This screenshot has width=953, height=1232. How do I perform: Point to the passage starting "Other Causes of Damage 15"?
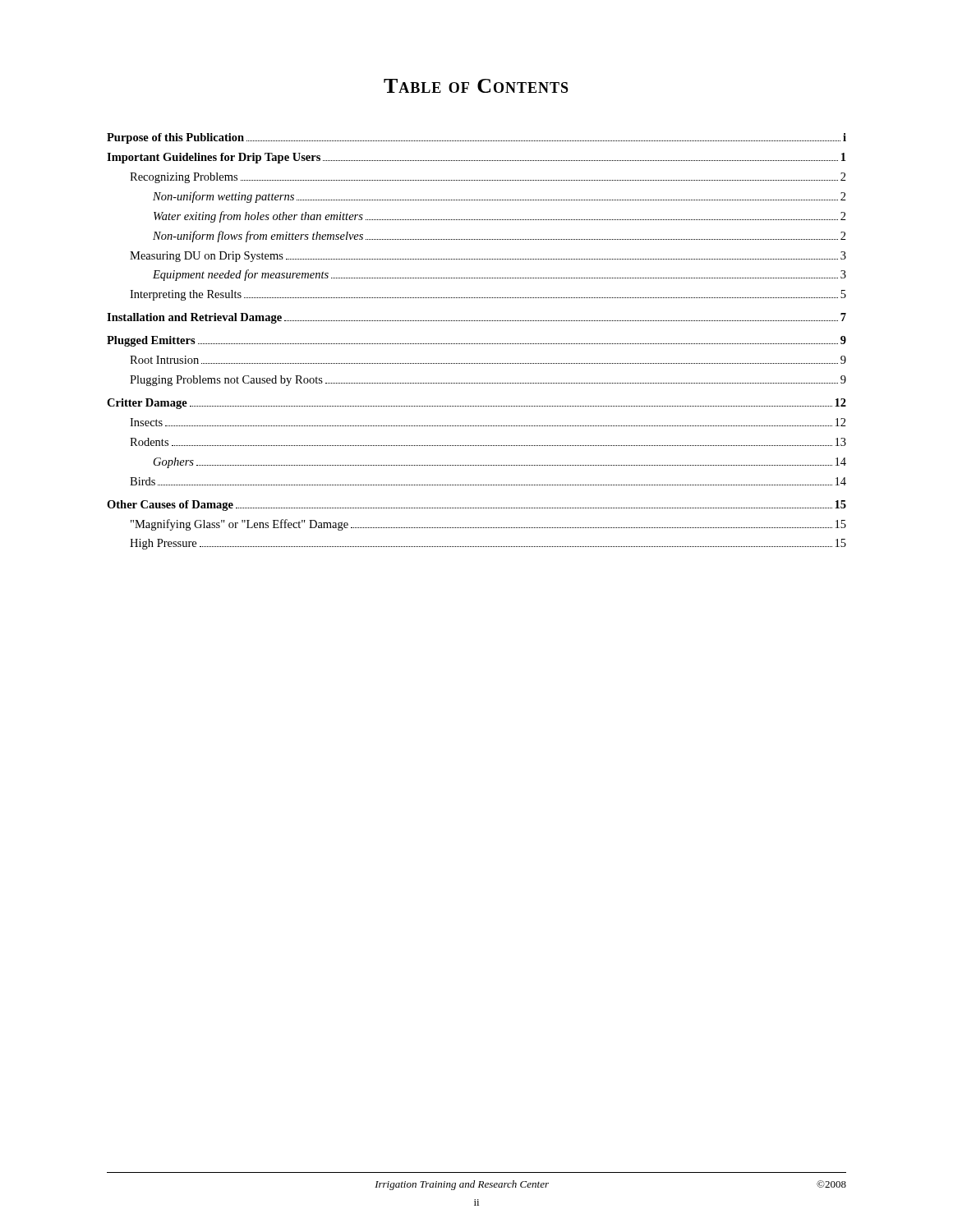tap(476, 505)
